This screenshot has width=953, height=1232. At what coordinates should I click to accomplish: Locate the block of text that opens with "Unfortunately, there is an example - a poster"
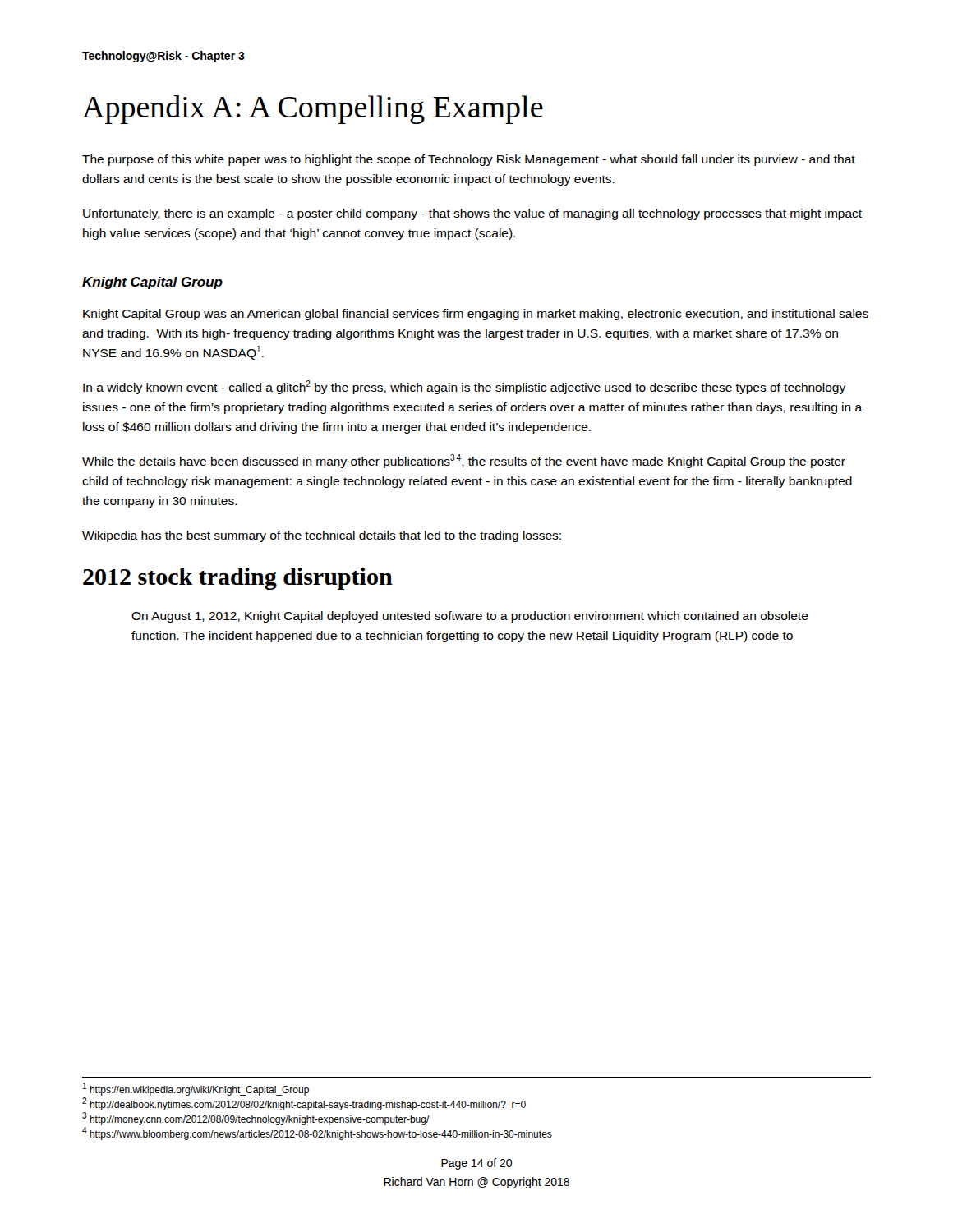click(x=472, y=223)
